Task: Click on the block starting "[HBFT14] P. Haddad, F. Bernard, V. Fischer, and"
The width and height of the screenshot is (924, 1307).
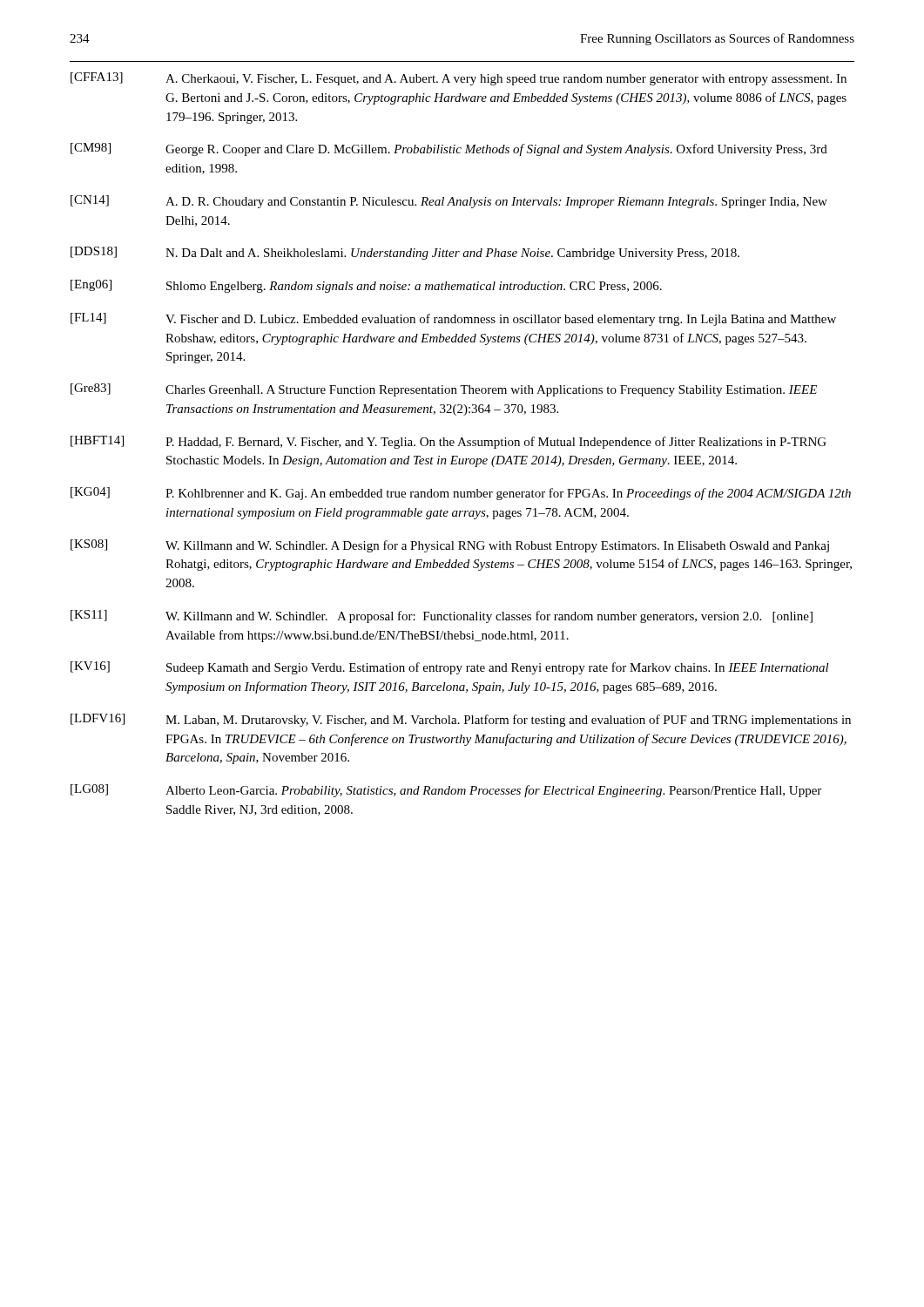Action: click(462, 452)
